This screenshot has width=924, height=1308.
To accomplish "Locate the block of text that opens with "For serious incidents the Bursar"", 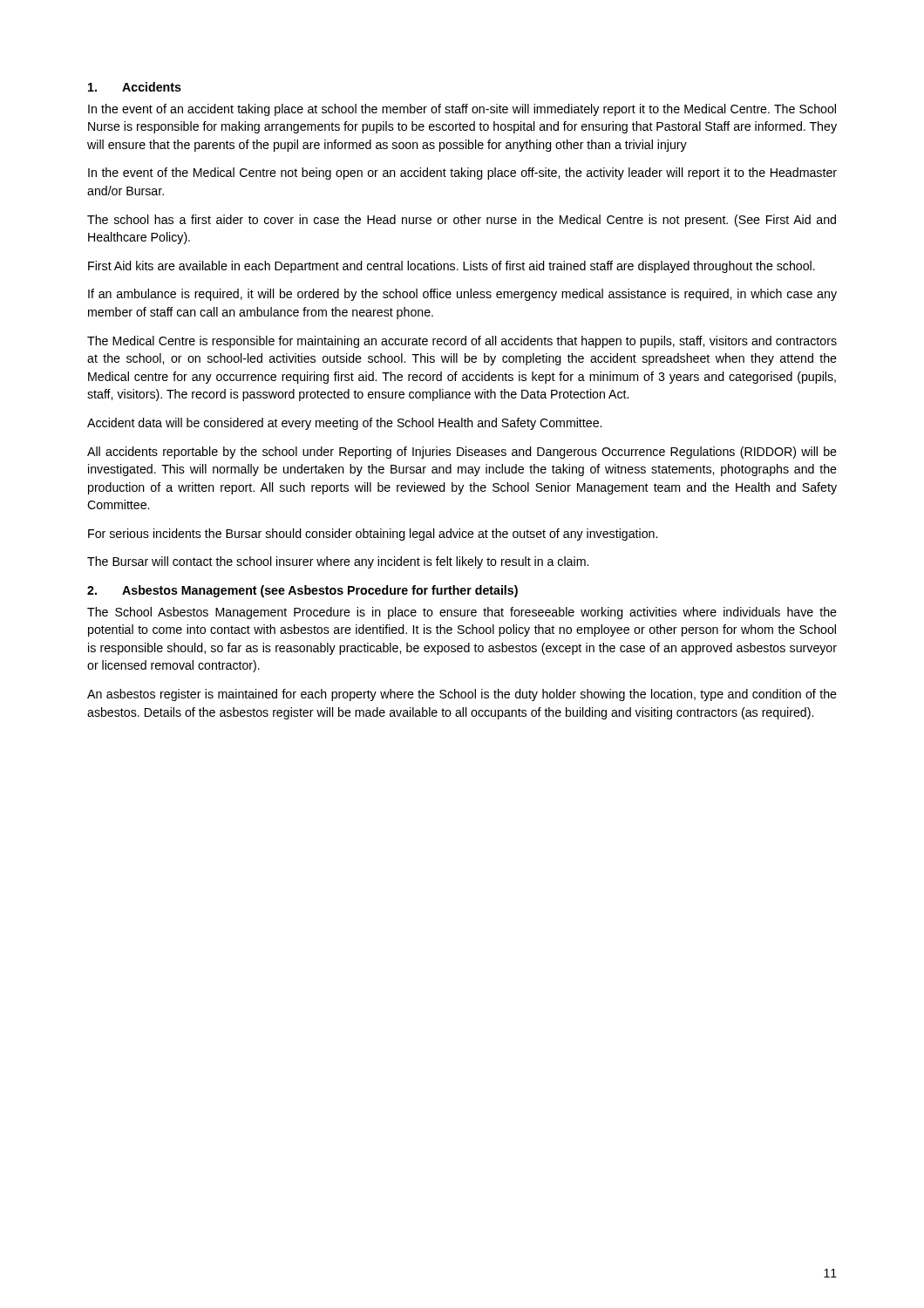I will tap(462, 534).
